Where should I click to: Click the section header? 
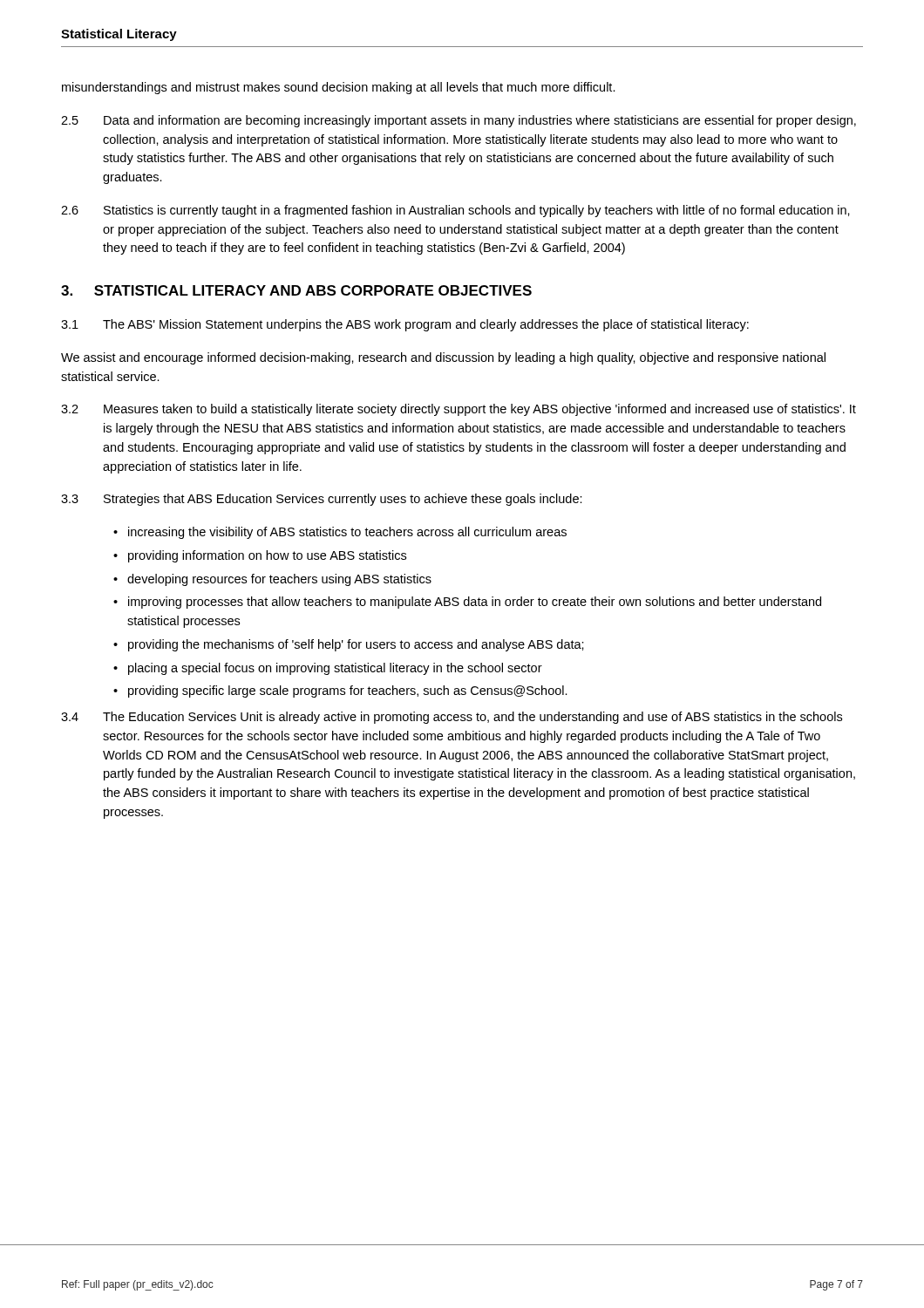coord(296,291)
